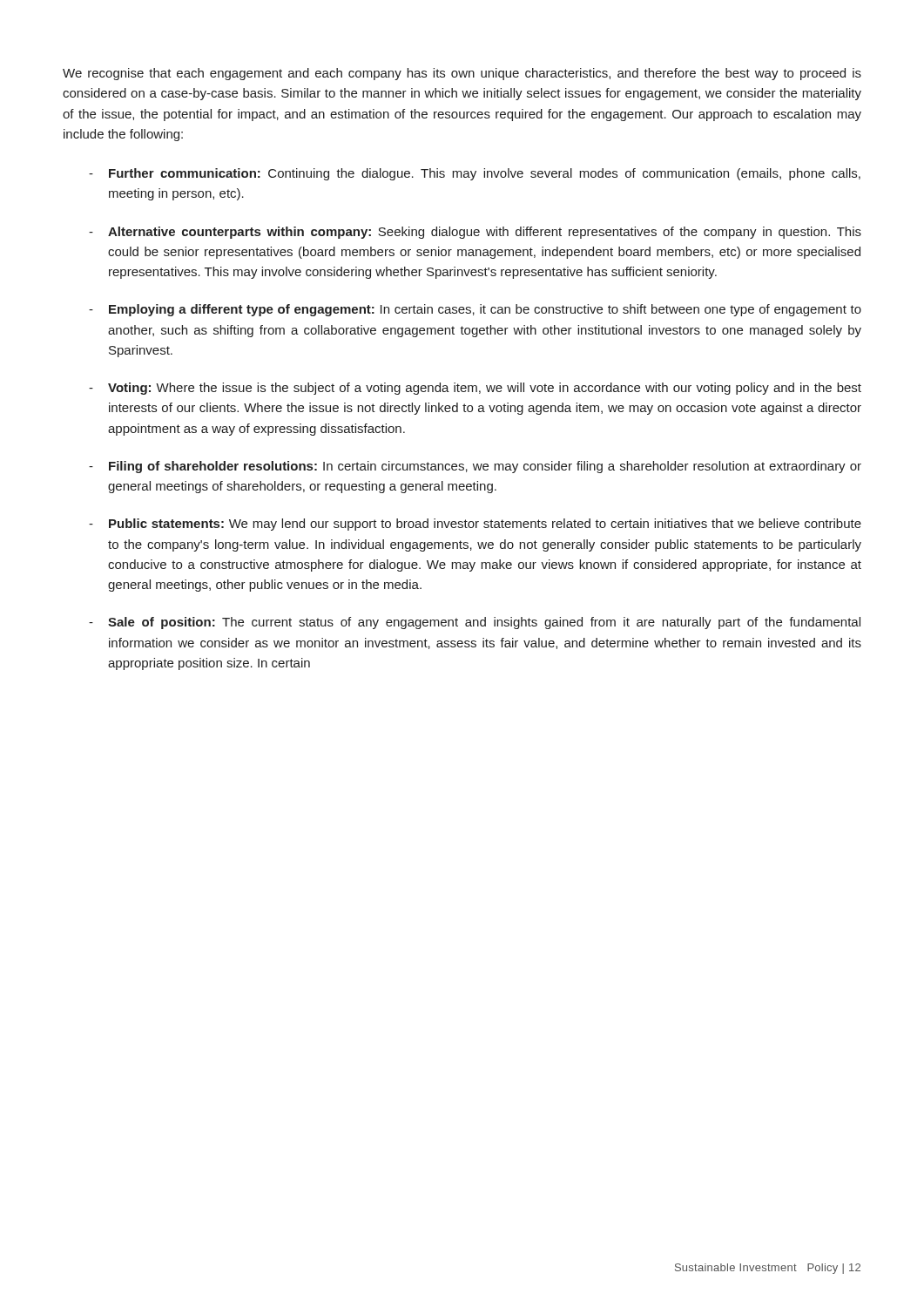Locate the text block starting "- Sale of position: The"
The image size is (924, 1307).
475,642
